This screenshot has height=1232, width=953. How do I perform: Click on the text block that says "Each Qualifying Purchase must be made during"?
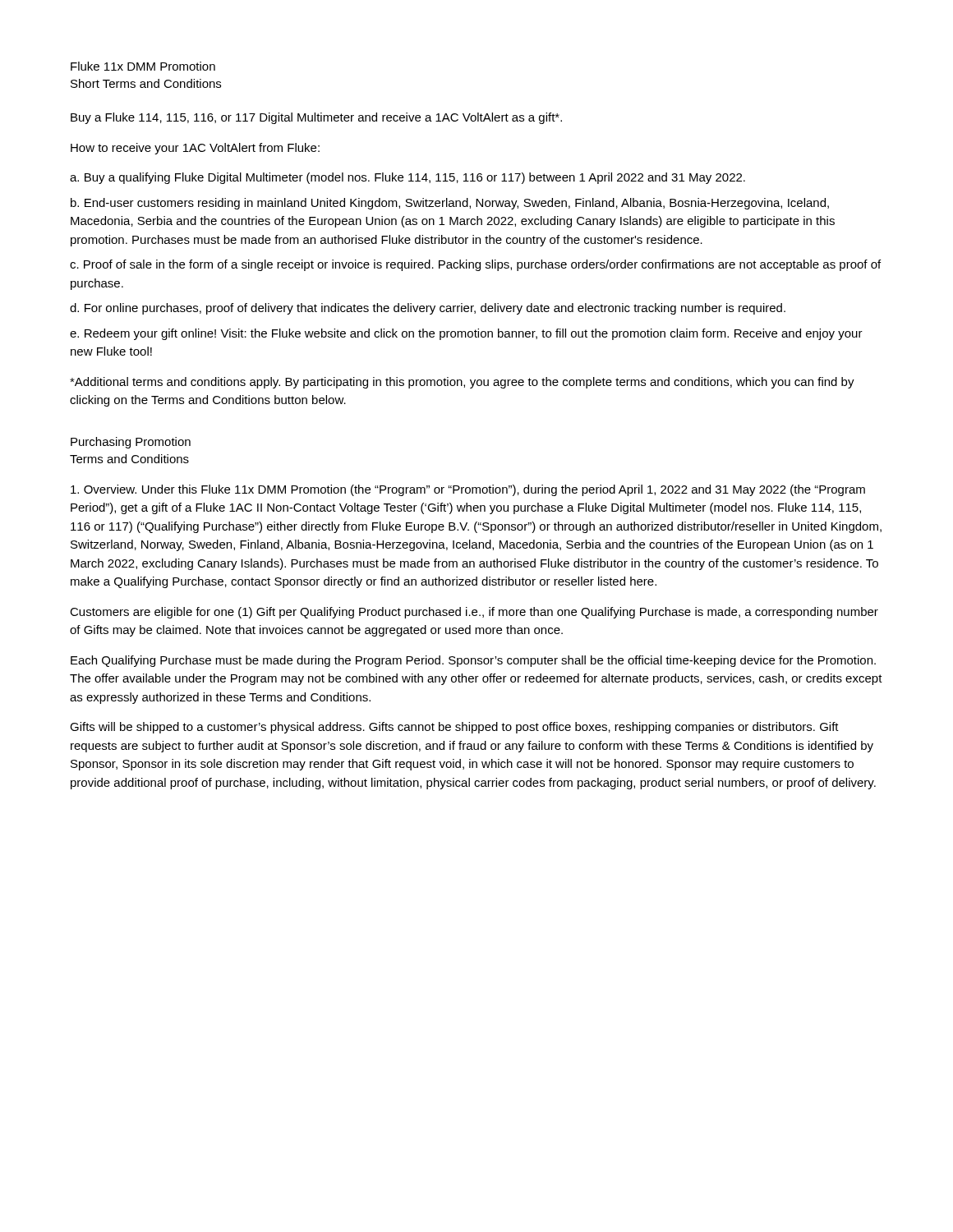tap(476, 678)
